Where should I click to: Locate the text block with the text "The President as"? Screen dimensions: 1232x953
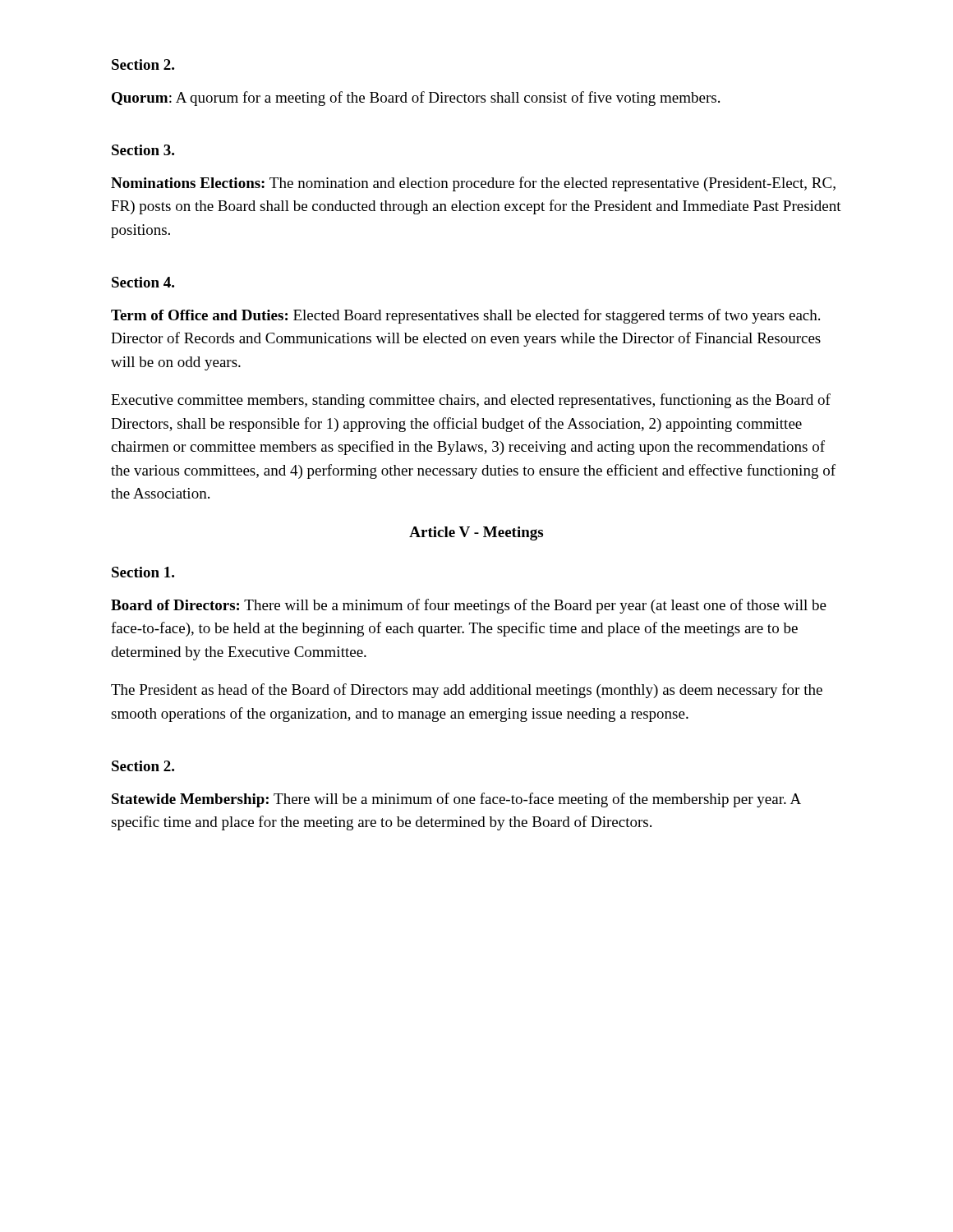[467, 701]
